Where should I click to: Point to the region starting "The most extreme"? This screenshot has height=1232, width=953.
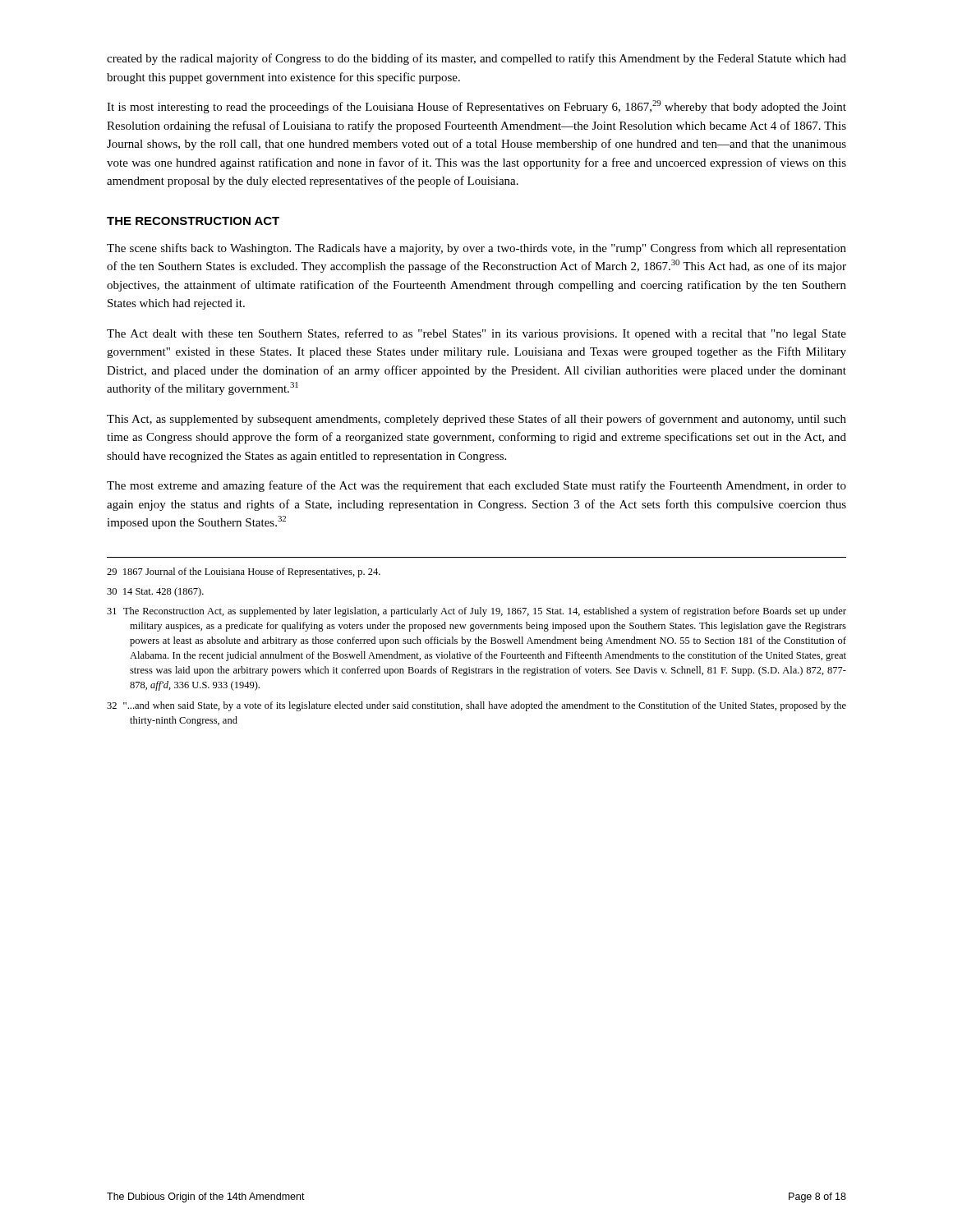click(476, 504)
